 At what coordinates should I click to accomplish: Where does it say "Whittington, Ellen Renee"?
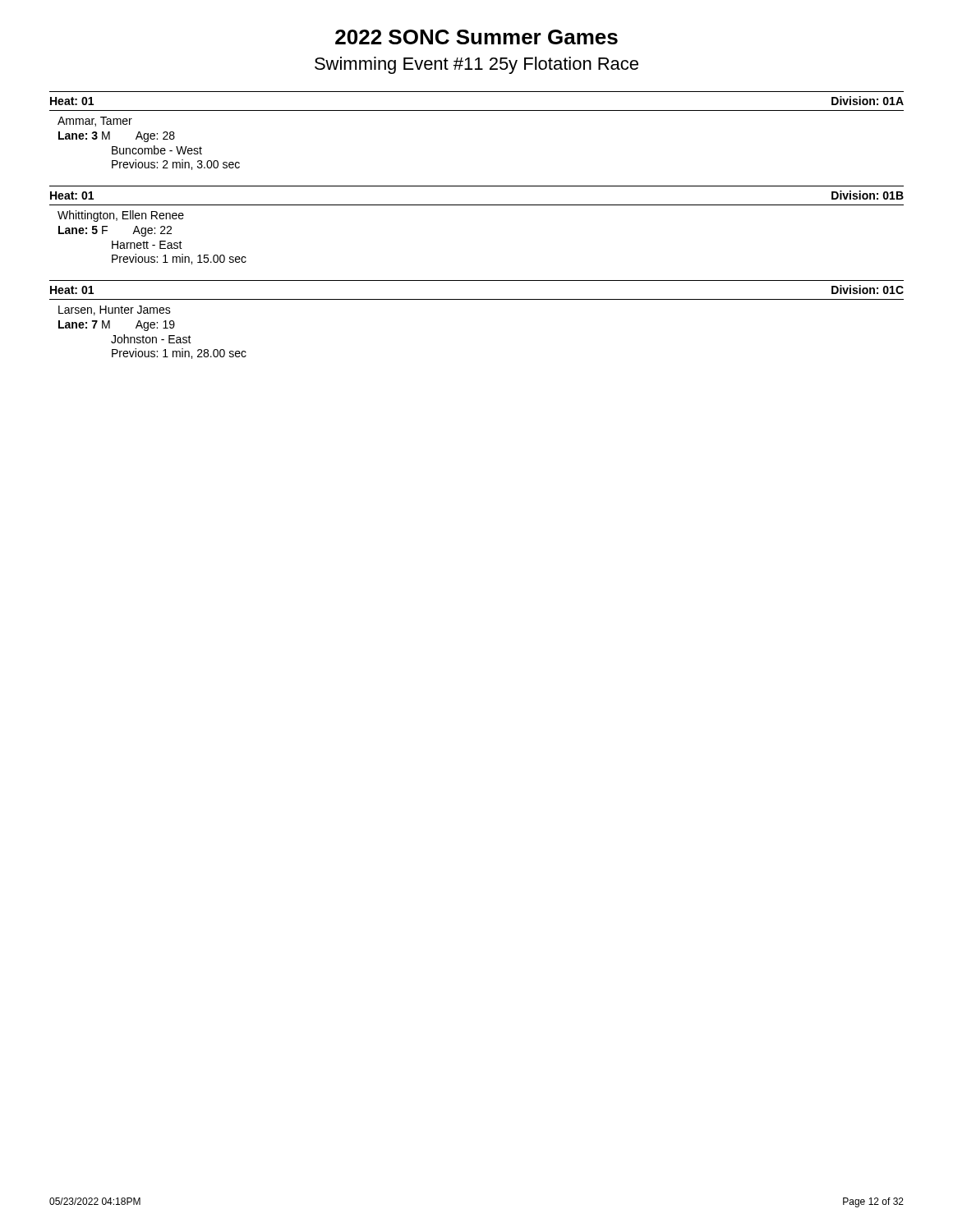pyautogui.click(x=121, y=215)
